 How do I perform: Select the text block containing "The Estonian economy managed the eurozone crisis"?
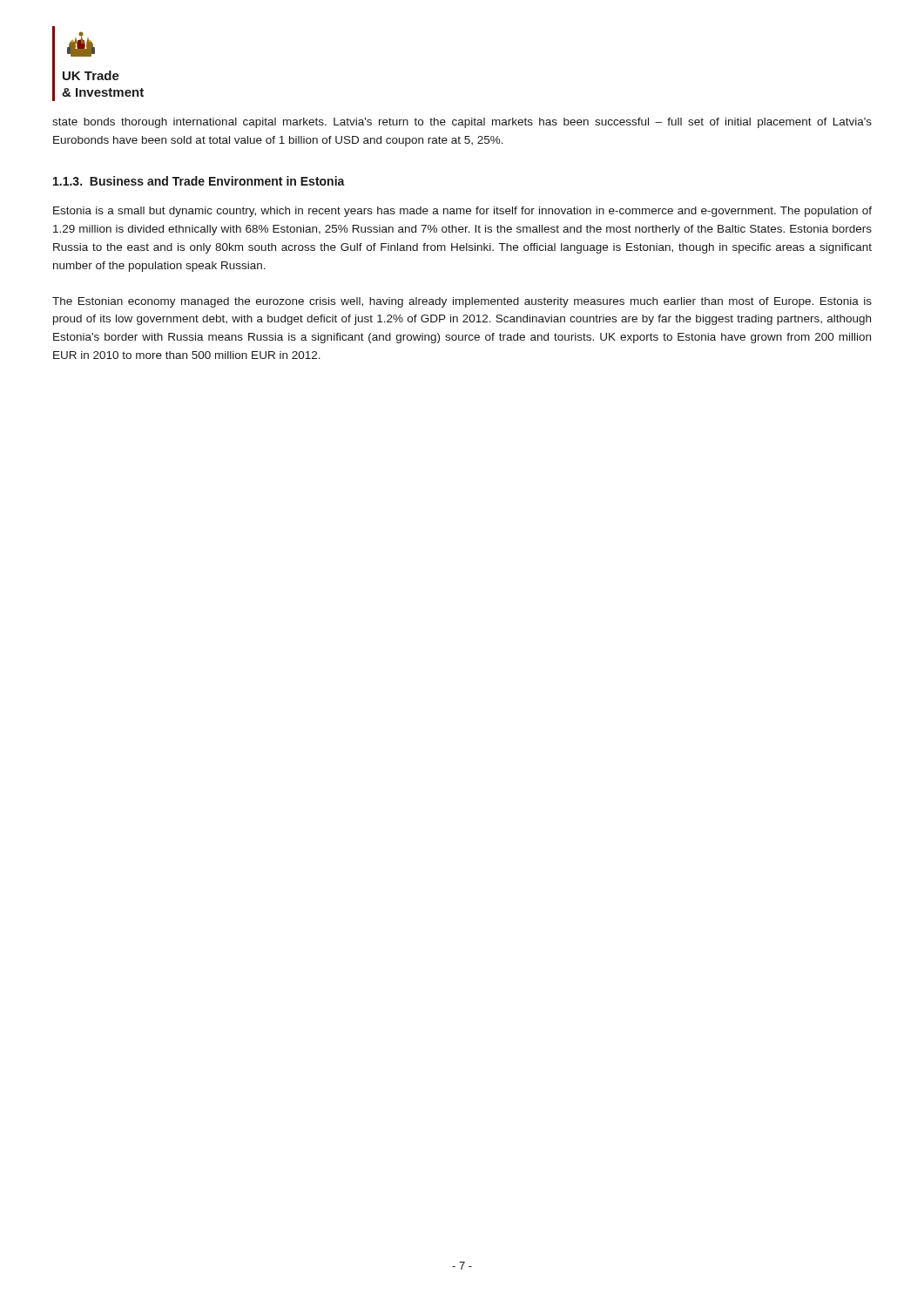[x=462, y=329]
